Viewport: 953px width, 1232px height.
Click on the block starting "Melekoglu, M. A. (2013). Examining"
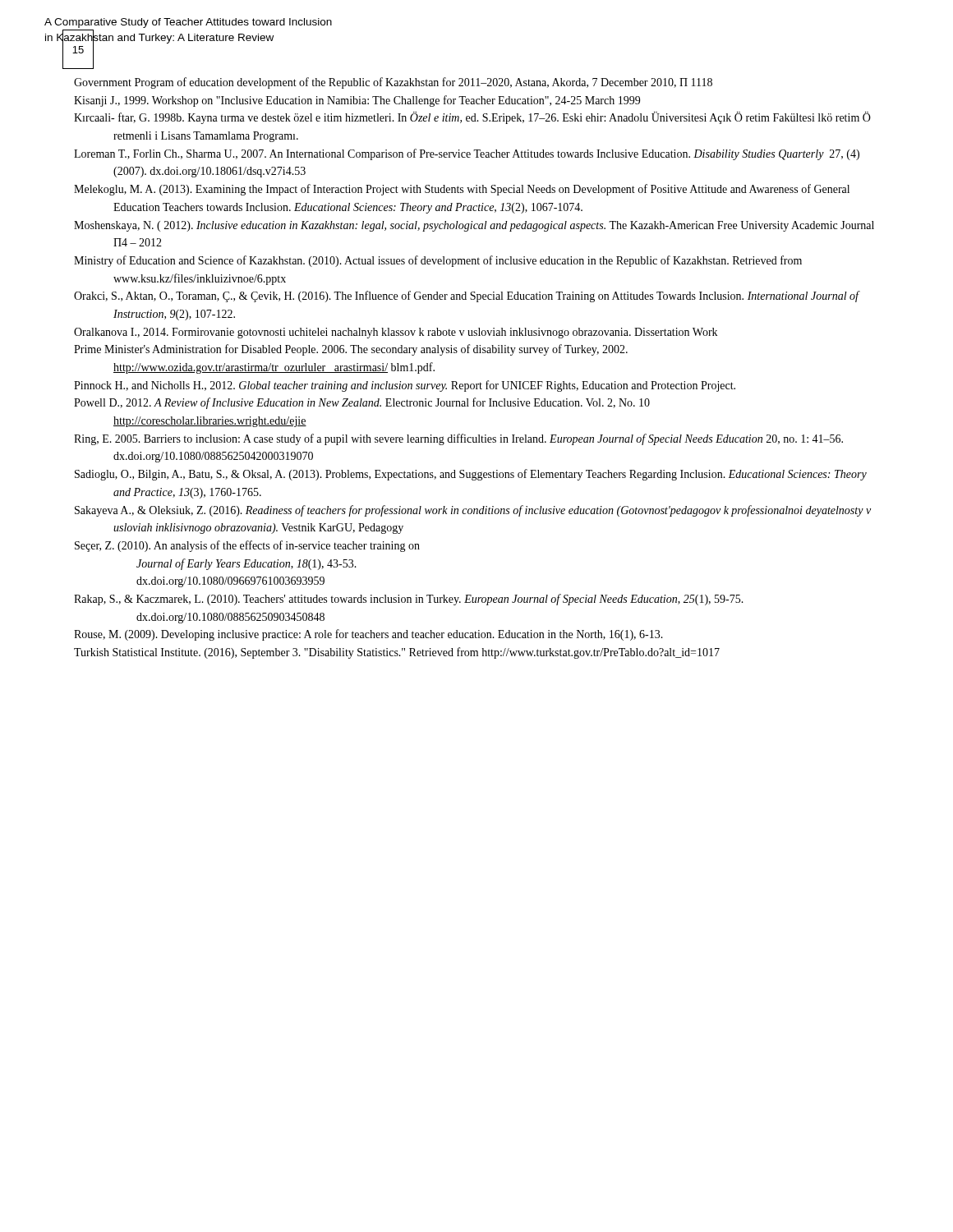[x=462, y=198]
